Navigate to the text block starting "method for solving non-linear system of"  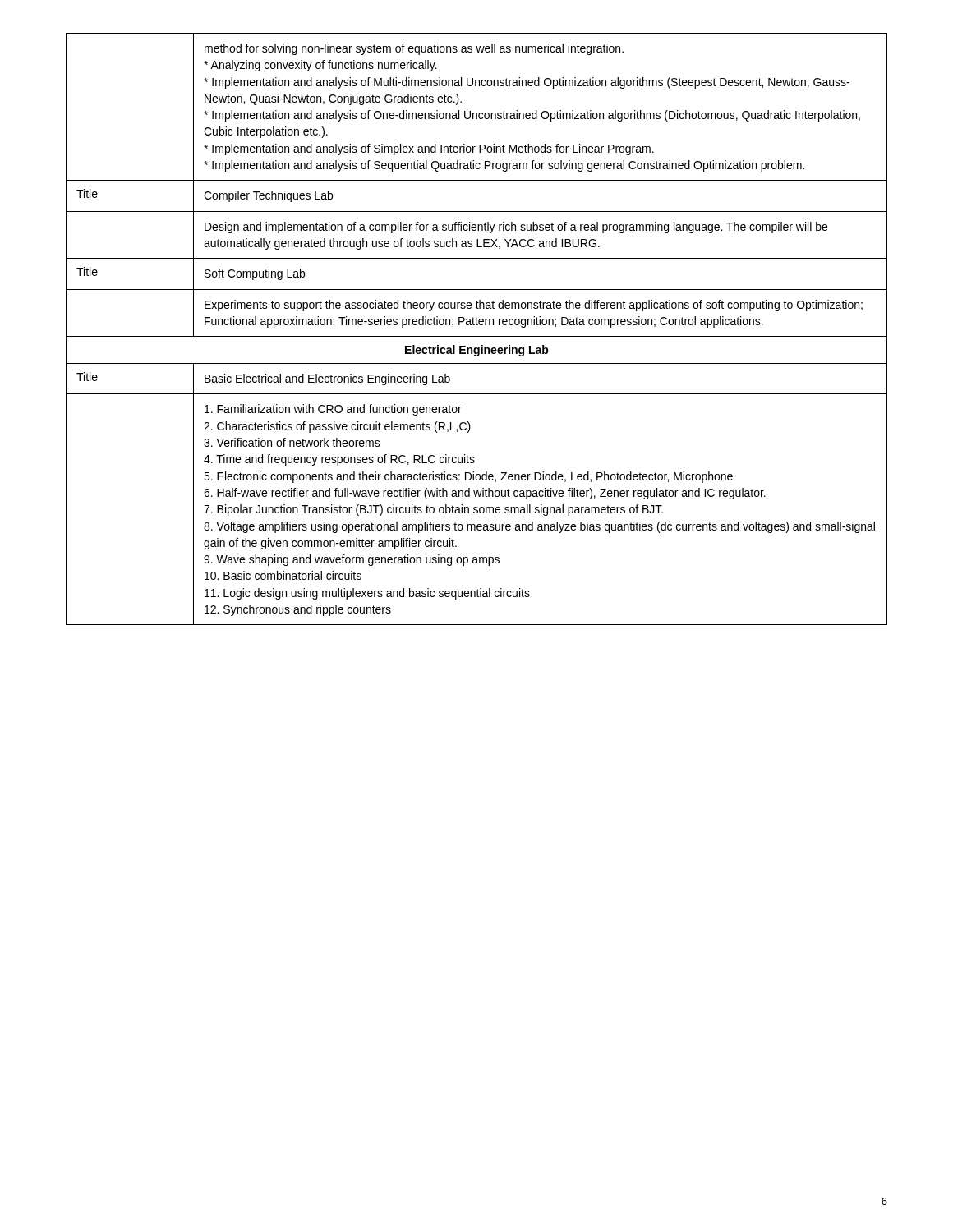click(532, 107)
